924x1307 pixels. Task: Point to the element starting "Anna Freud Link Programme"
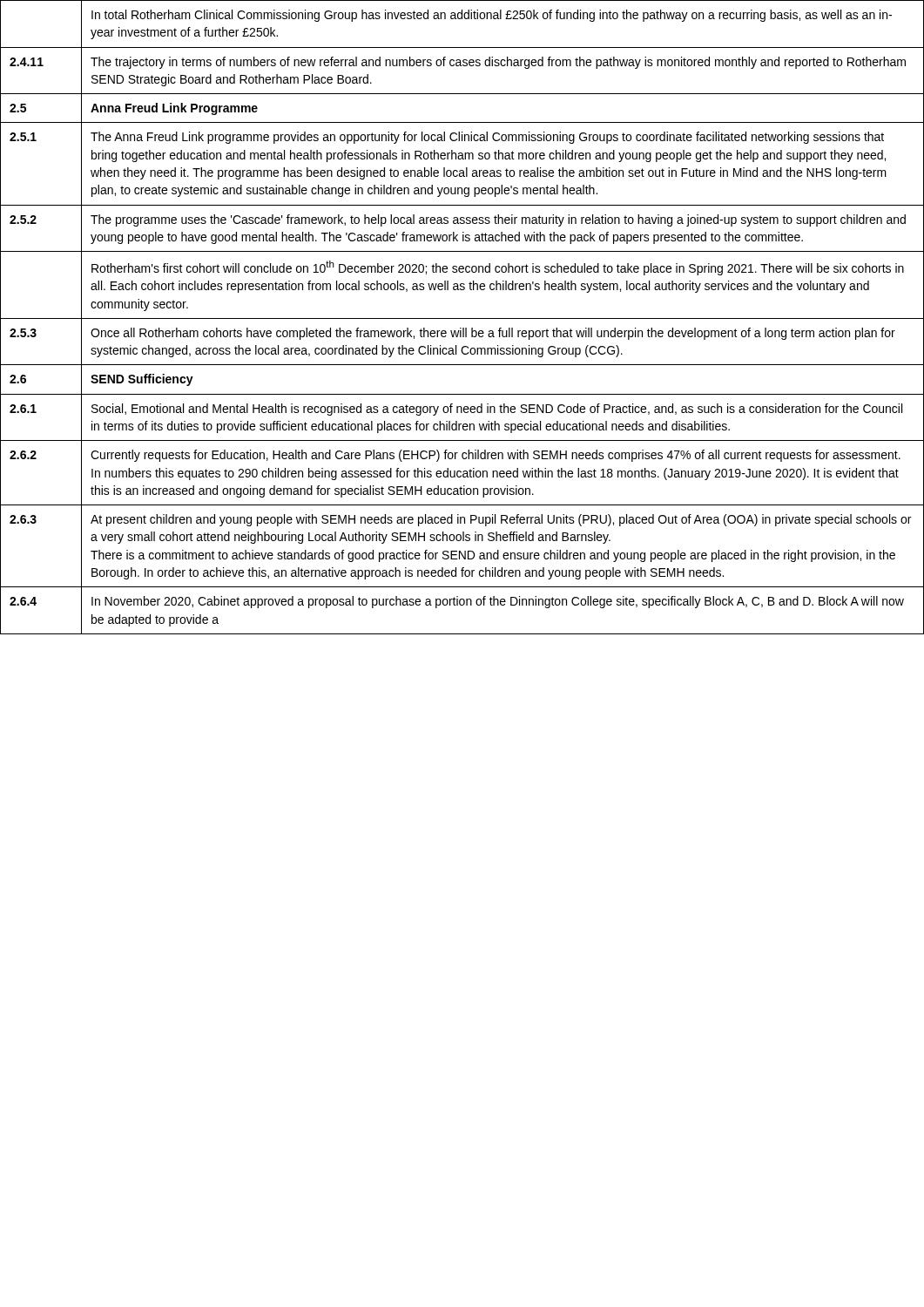click(x=174, y=108)
